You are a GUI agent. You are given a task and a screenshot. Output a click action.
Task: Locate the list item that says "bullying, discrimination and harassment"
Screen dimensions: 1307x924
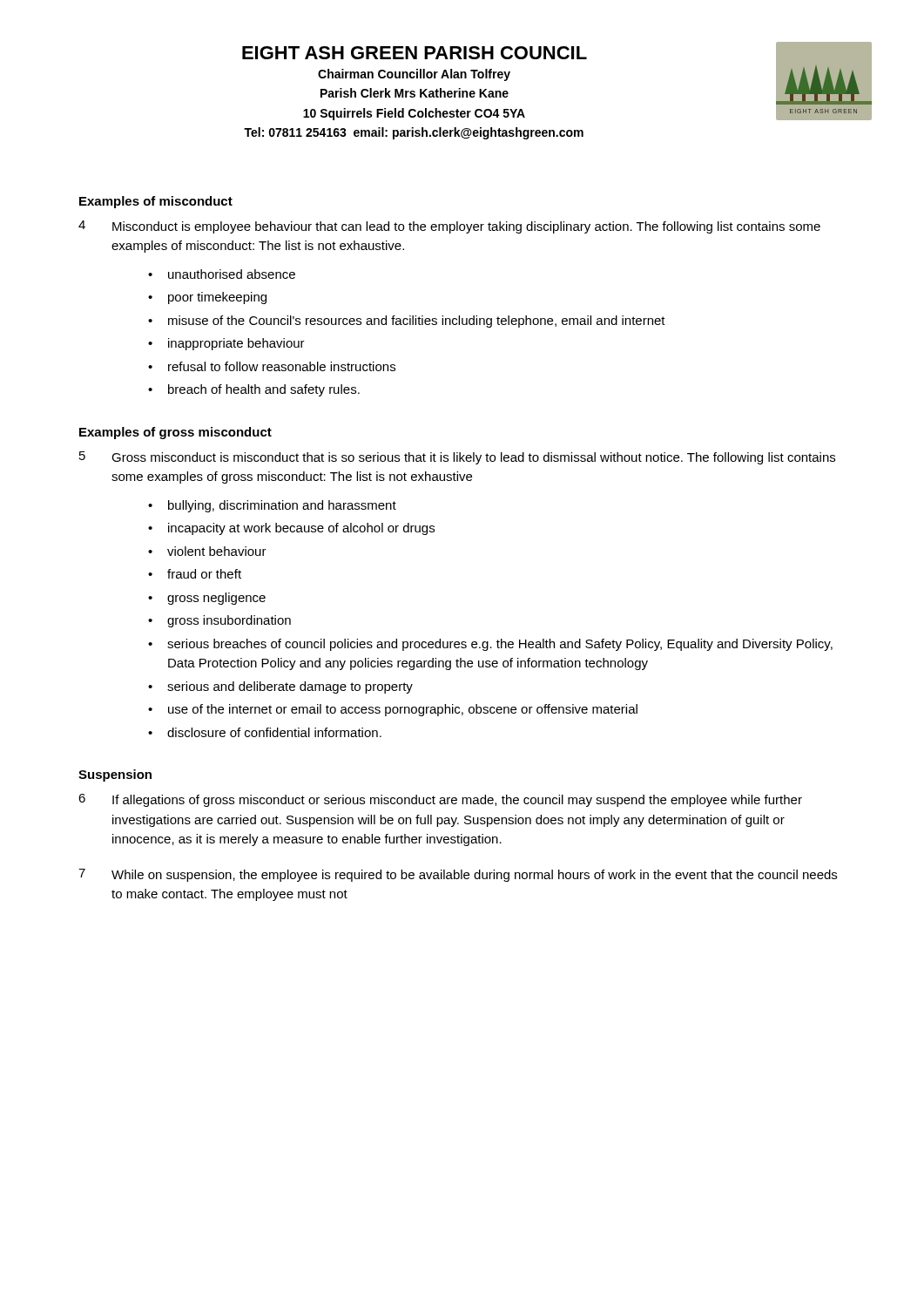click(282, 505)
